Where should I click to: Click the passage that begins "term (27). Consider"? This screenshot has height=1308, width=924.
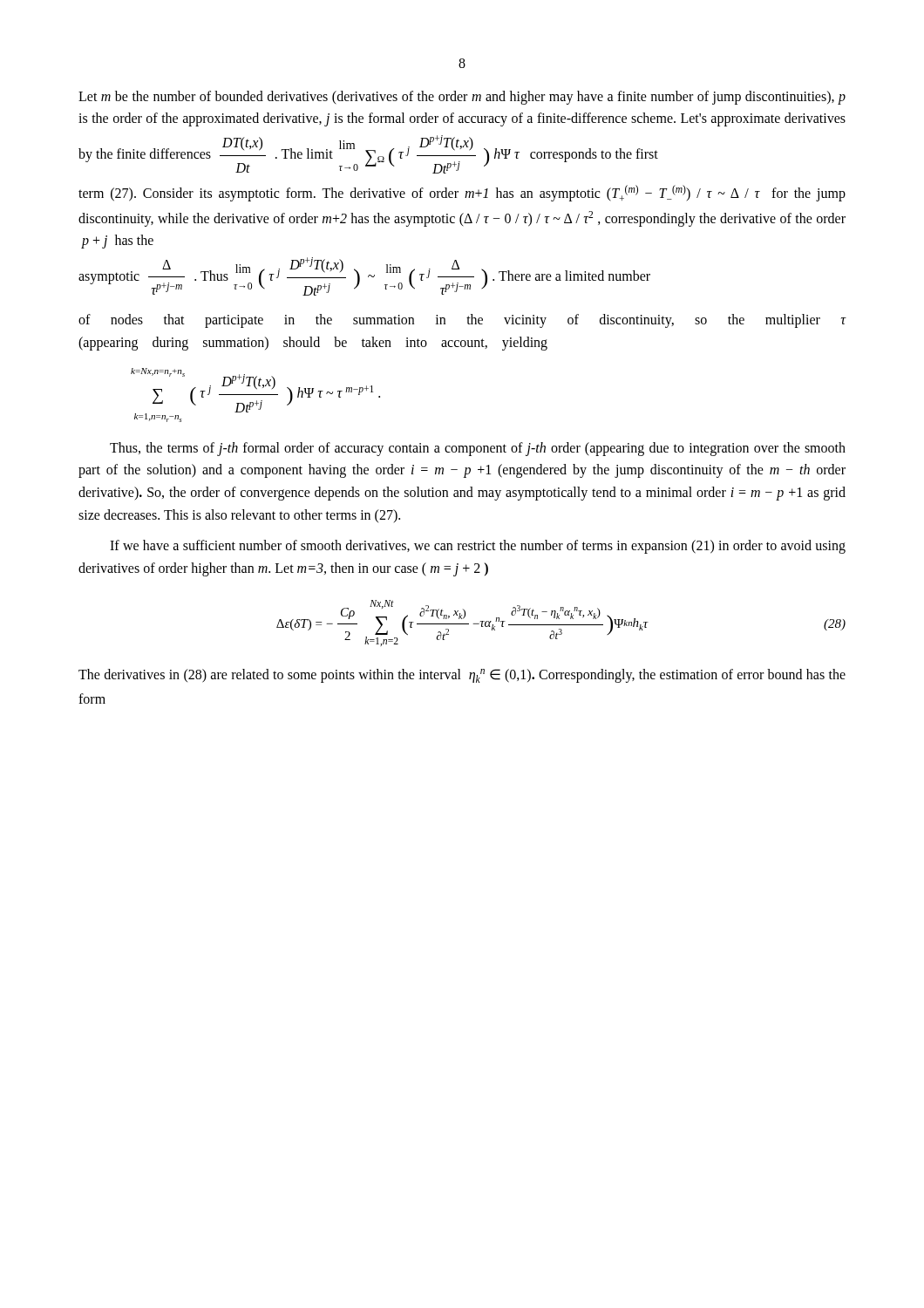[462, 216]
